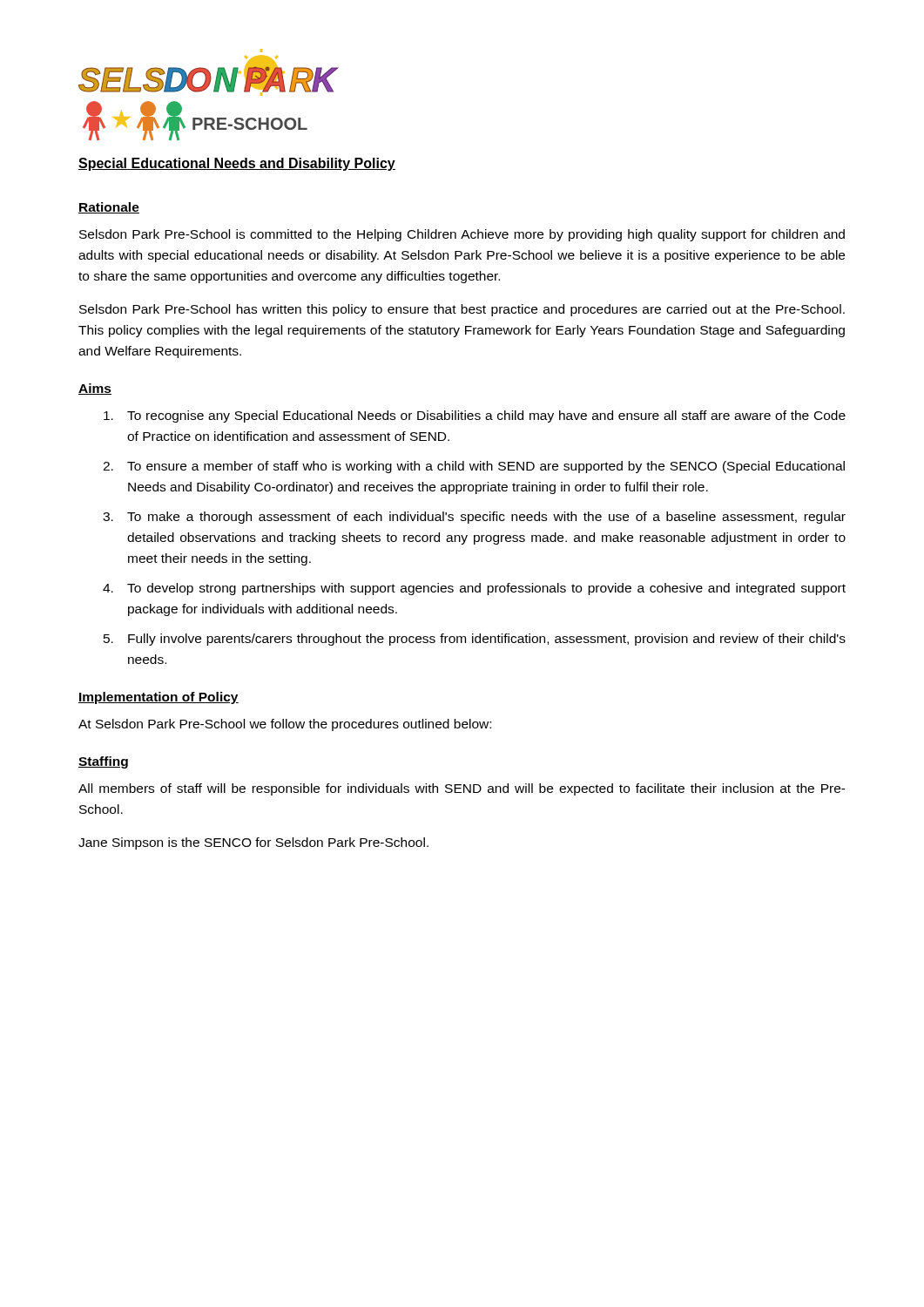Screen dimensions: 1307x924
Task: Click the passage that begins "To recognise any Special Educational Needs or"
Action: (x=474, y=426)
